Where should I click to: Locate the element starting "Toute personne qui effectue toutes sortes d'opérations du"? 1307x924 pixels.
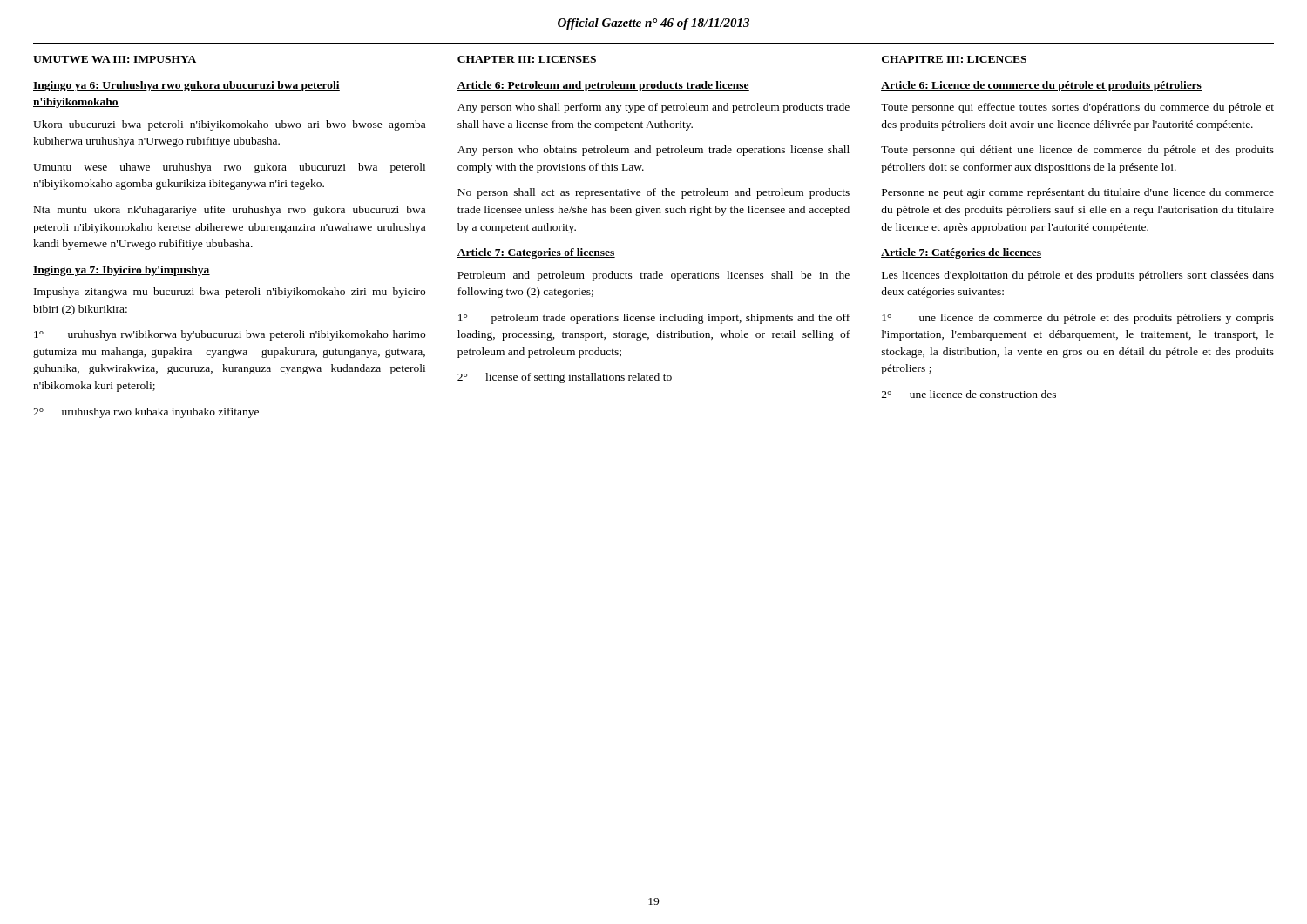1078,115
